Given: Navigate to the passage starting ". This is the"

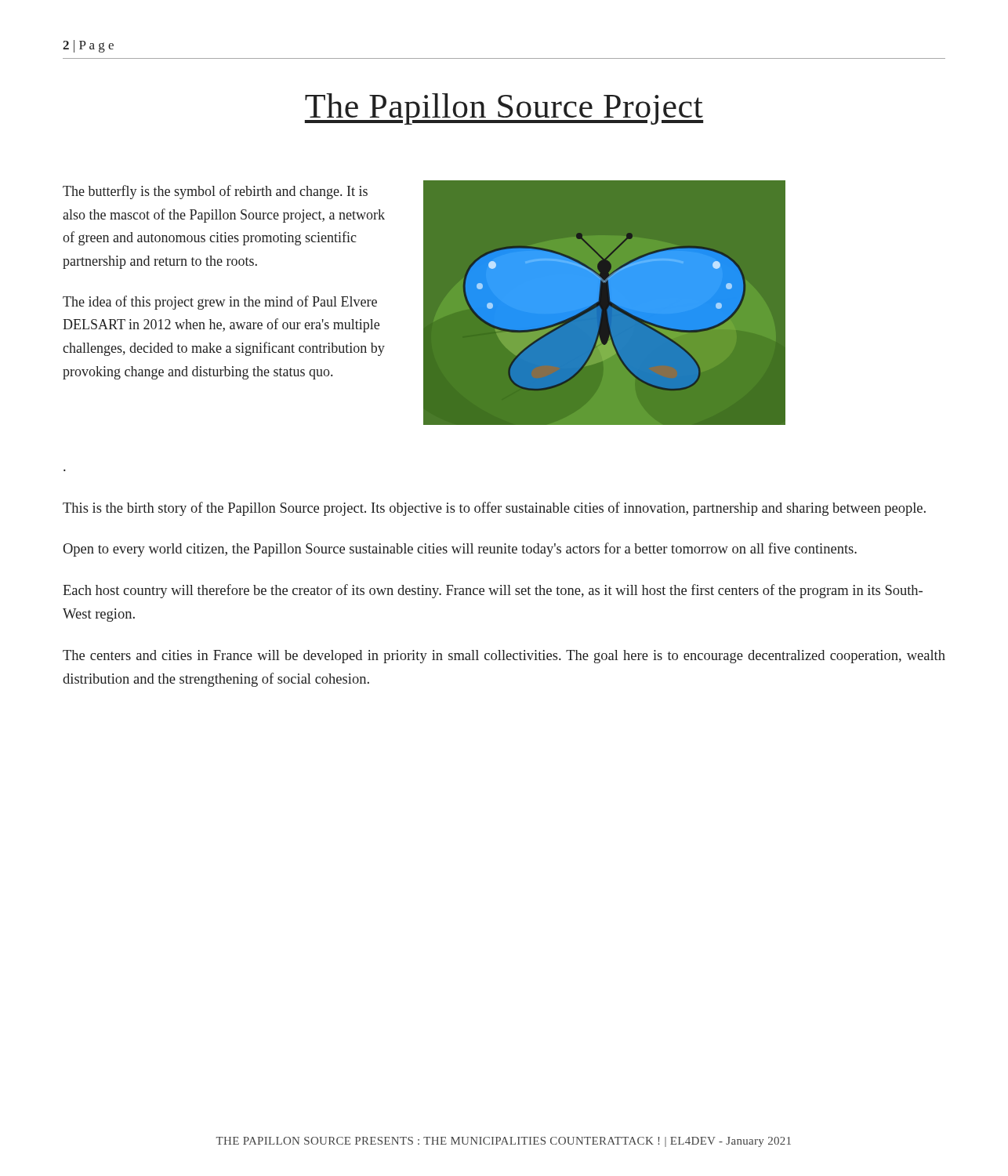Looking at the screenshot, I should pos(504,573).
